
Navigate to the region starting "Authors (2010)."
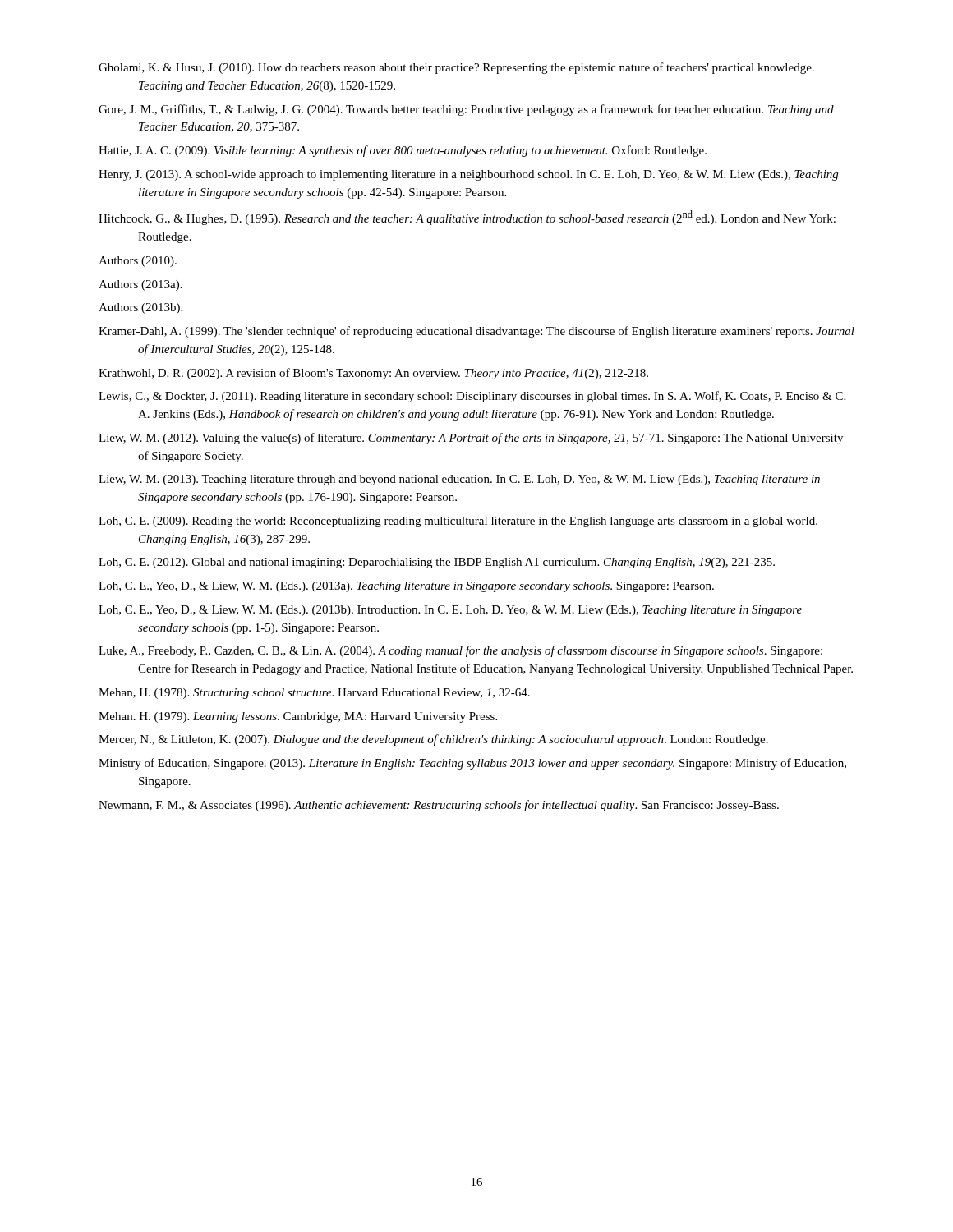(x=138, y=260)
